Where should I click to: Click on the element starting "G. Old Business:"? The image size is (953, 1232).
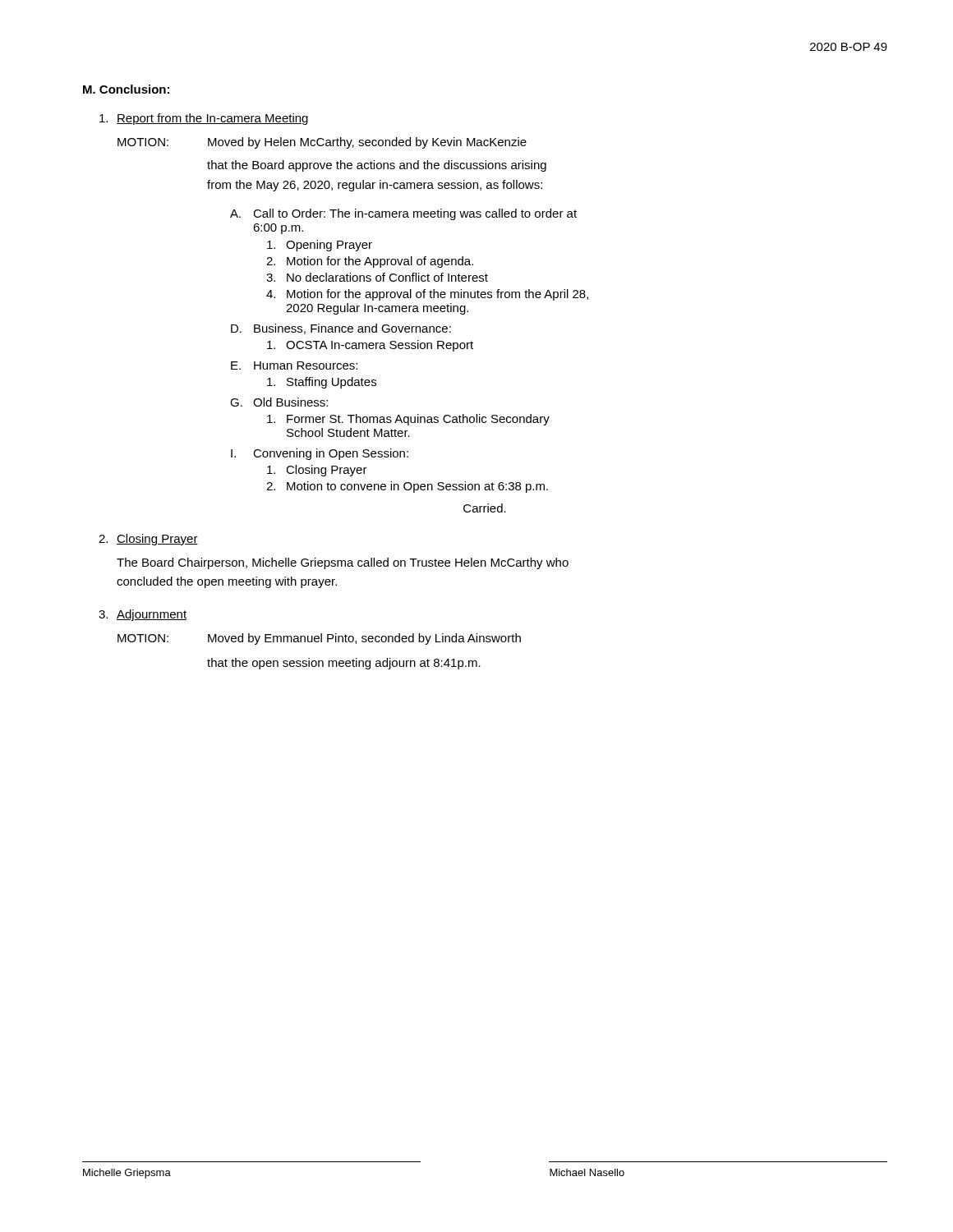[280, 402]
